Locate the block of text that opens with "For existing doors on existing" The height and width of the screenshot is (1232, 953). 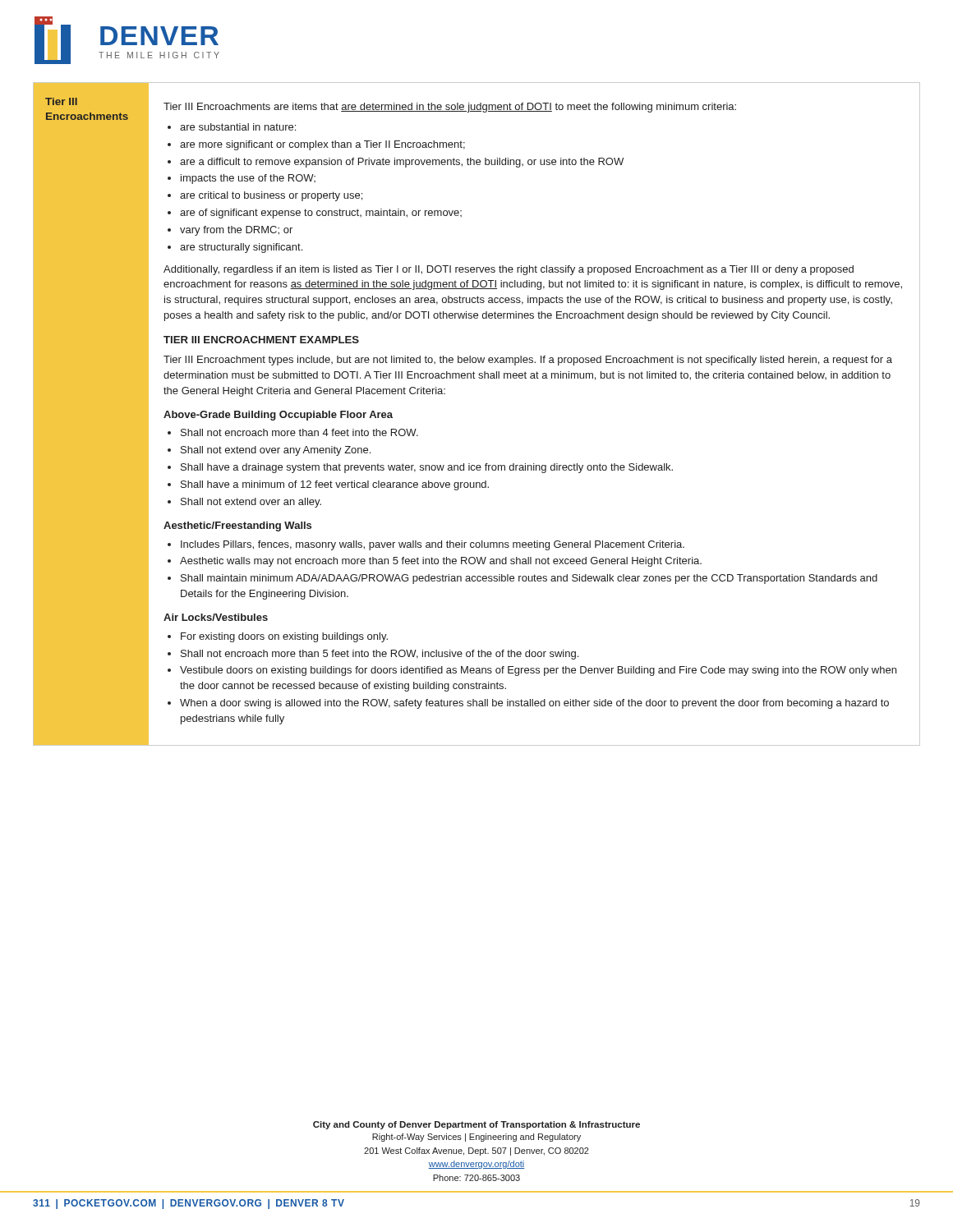tap(534, 678)
